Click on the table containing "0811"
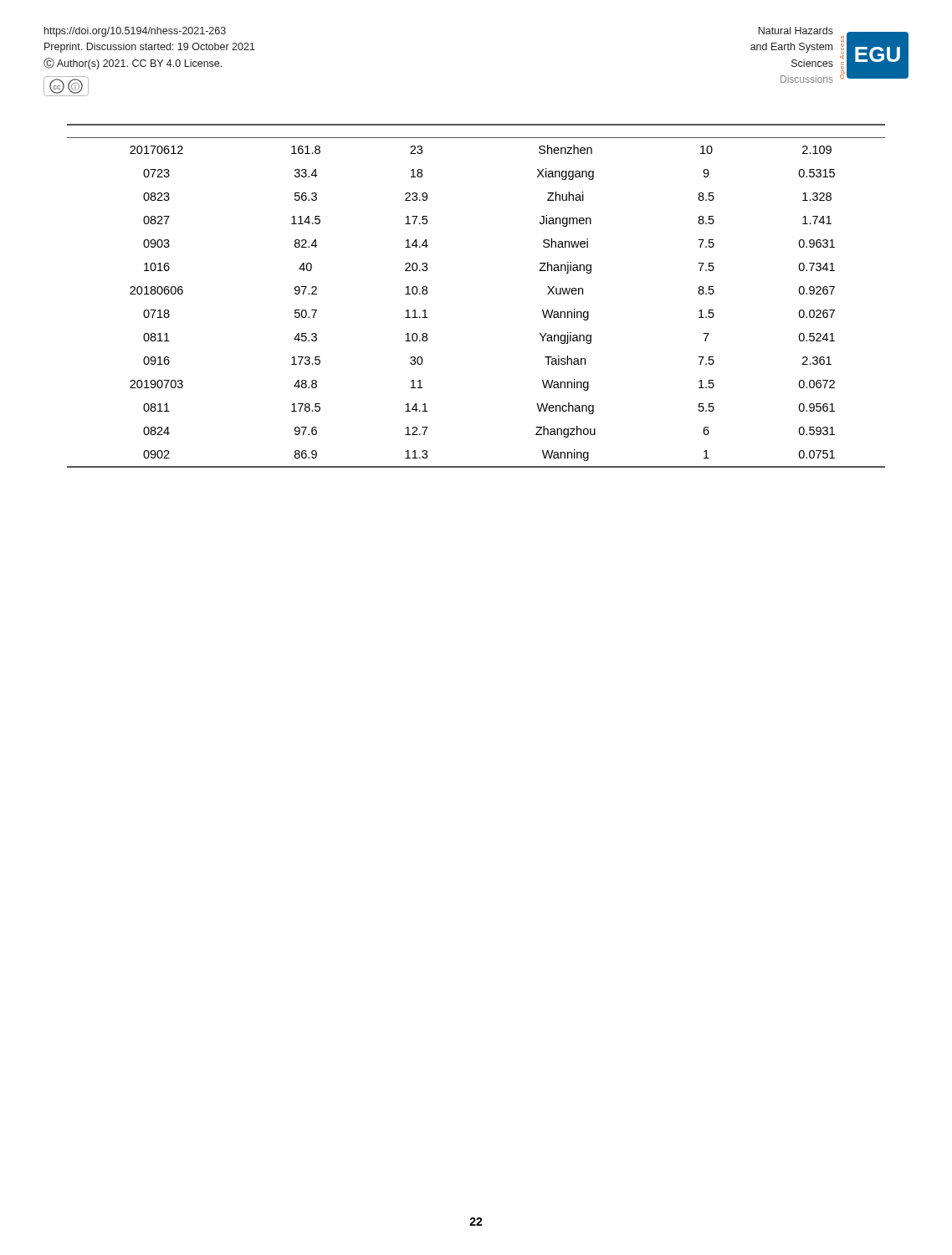This screenshot has width=952, height=1255. pos(476,296)
